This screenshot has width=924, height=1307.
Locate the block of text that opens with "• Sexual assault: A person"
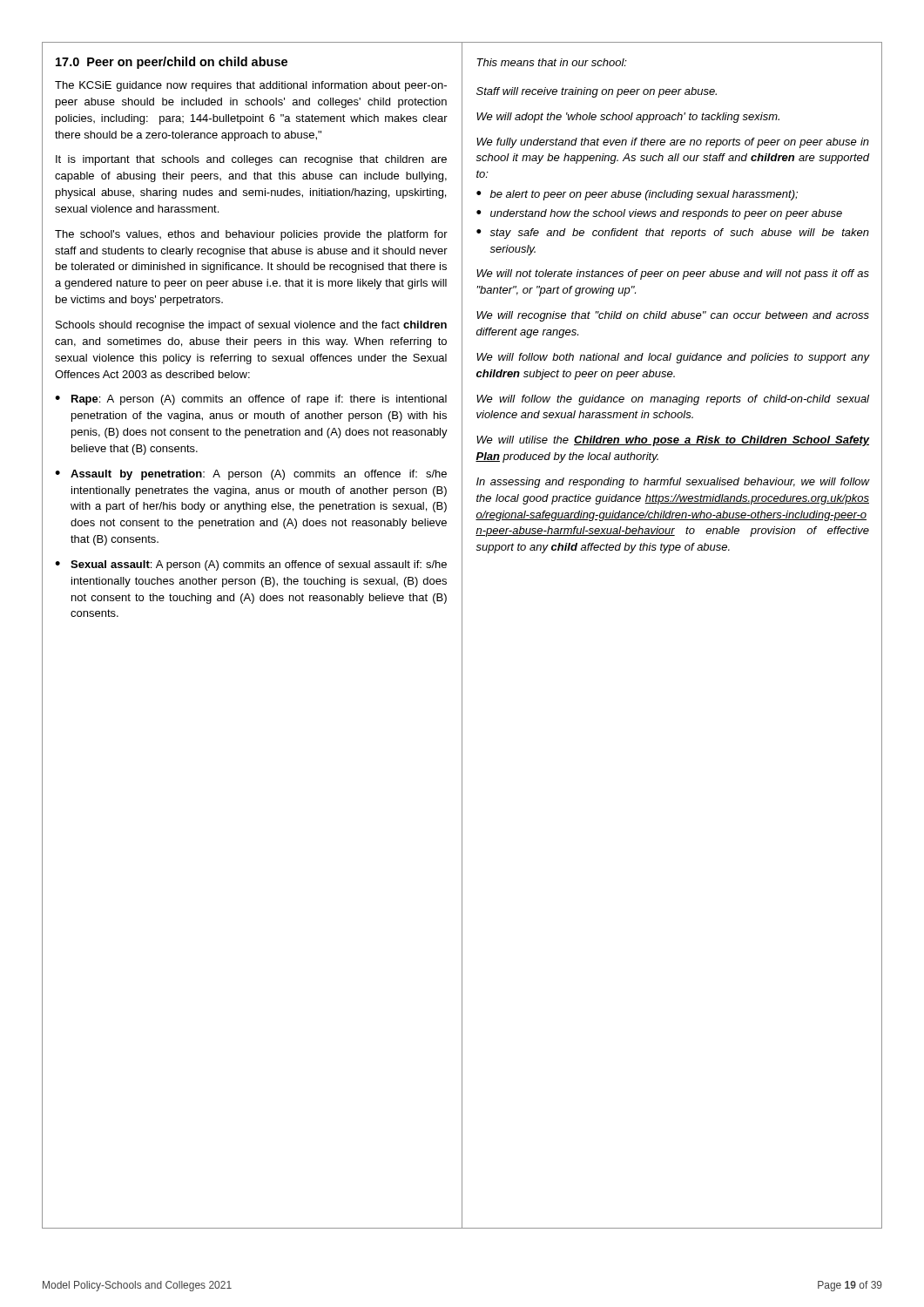251,590
